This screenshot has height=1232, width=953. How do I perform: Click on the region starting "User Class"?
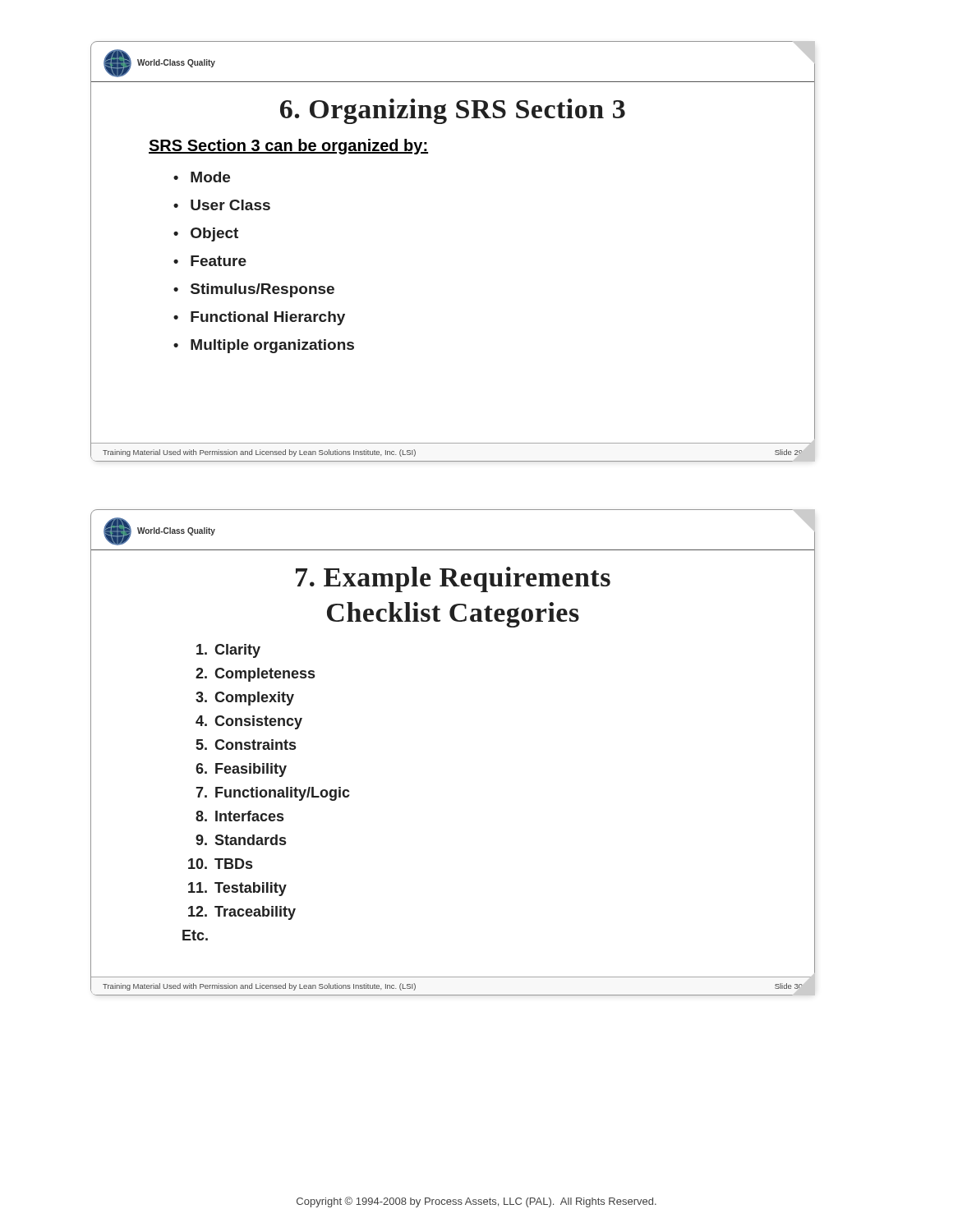click(230, 205)
